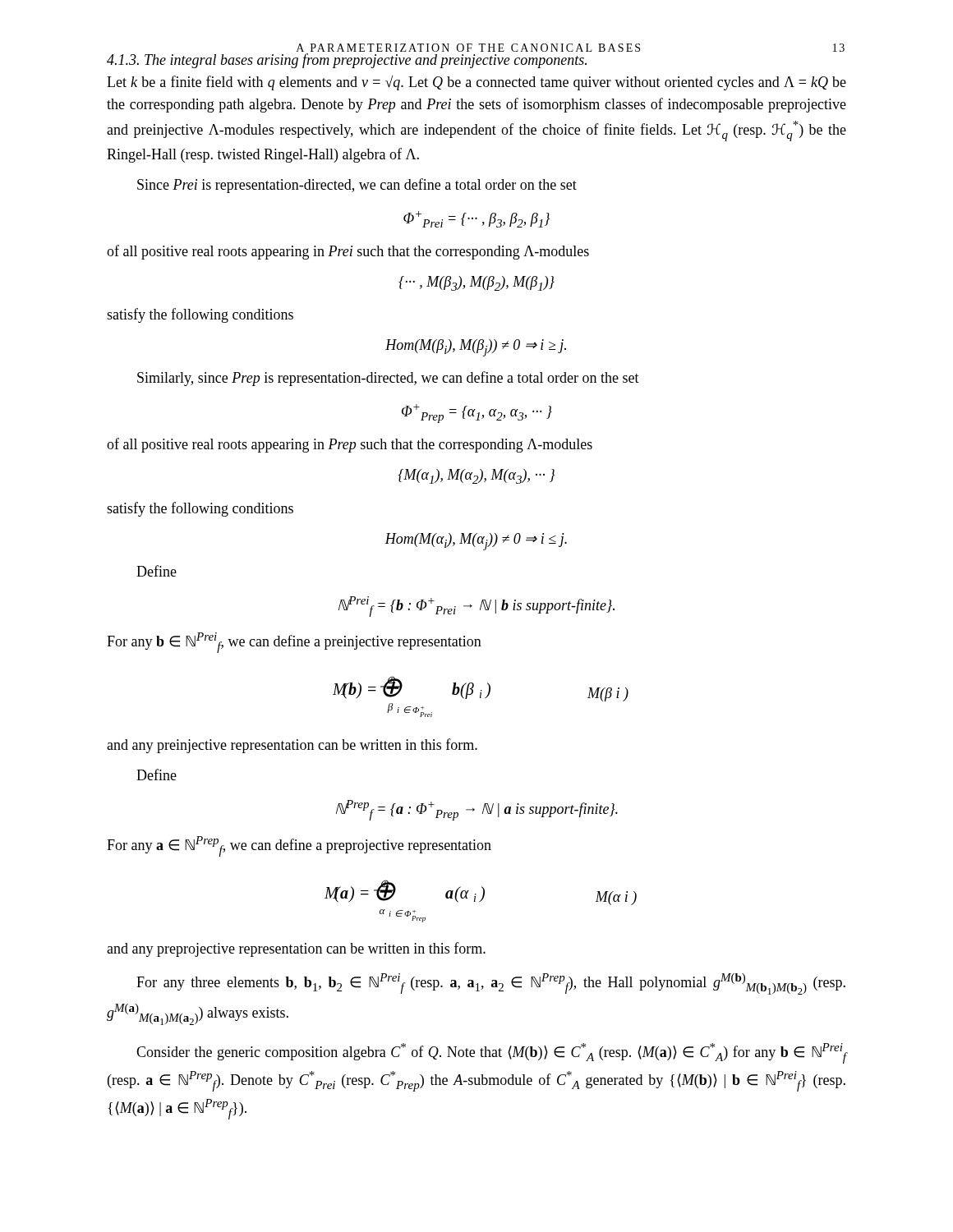Screen dimensions: 1232x953
Task: Point to the element starting "Φ+Prei = {··· ,"
Action: click(x=476, y=219)
